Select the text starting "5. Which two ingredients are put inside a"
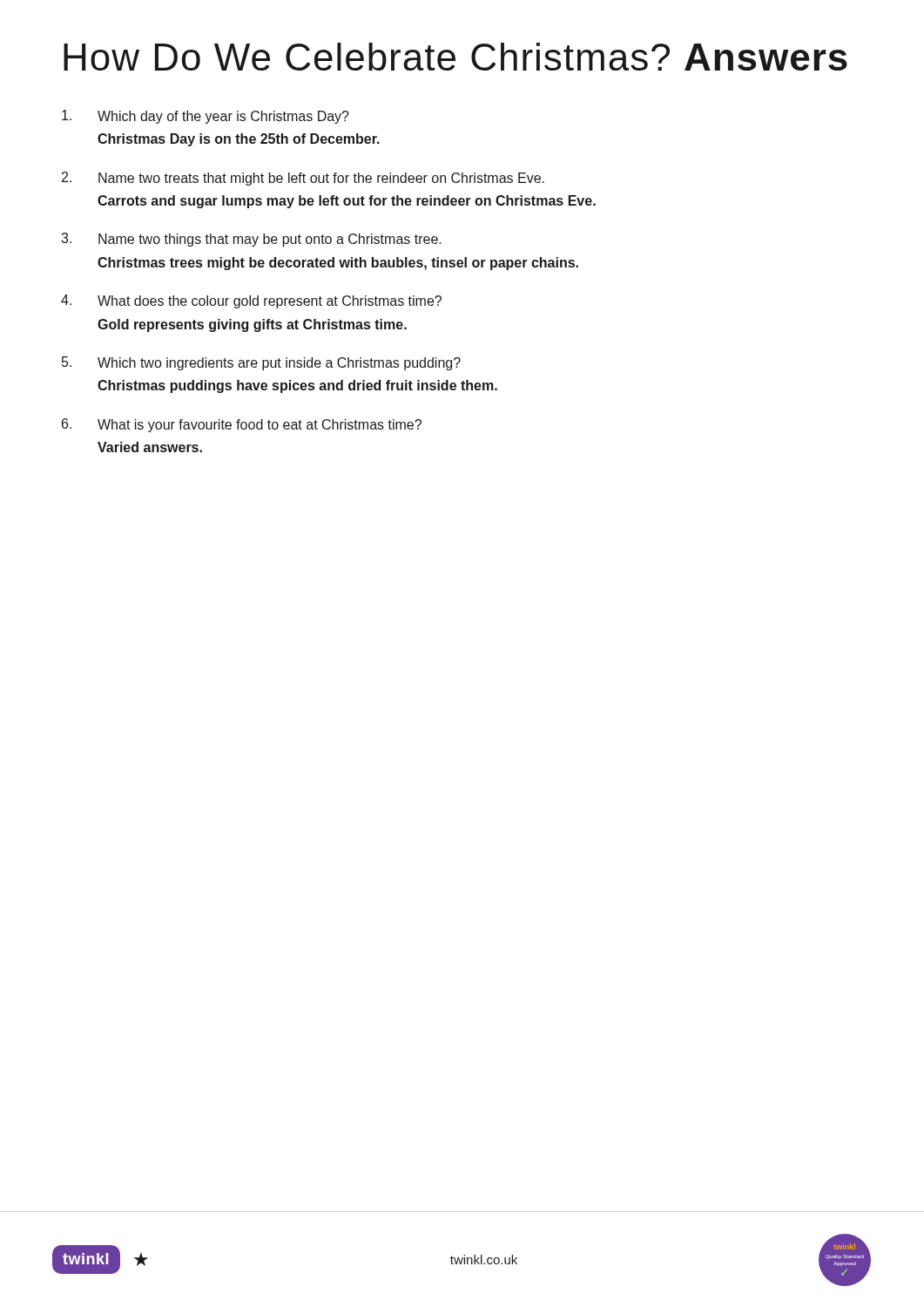 click(x=462, y=375)
